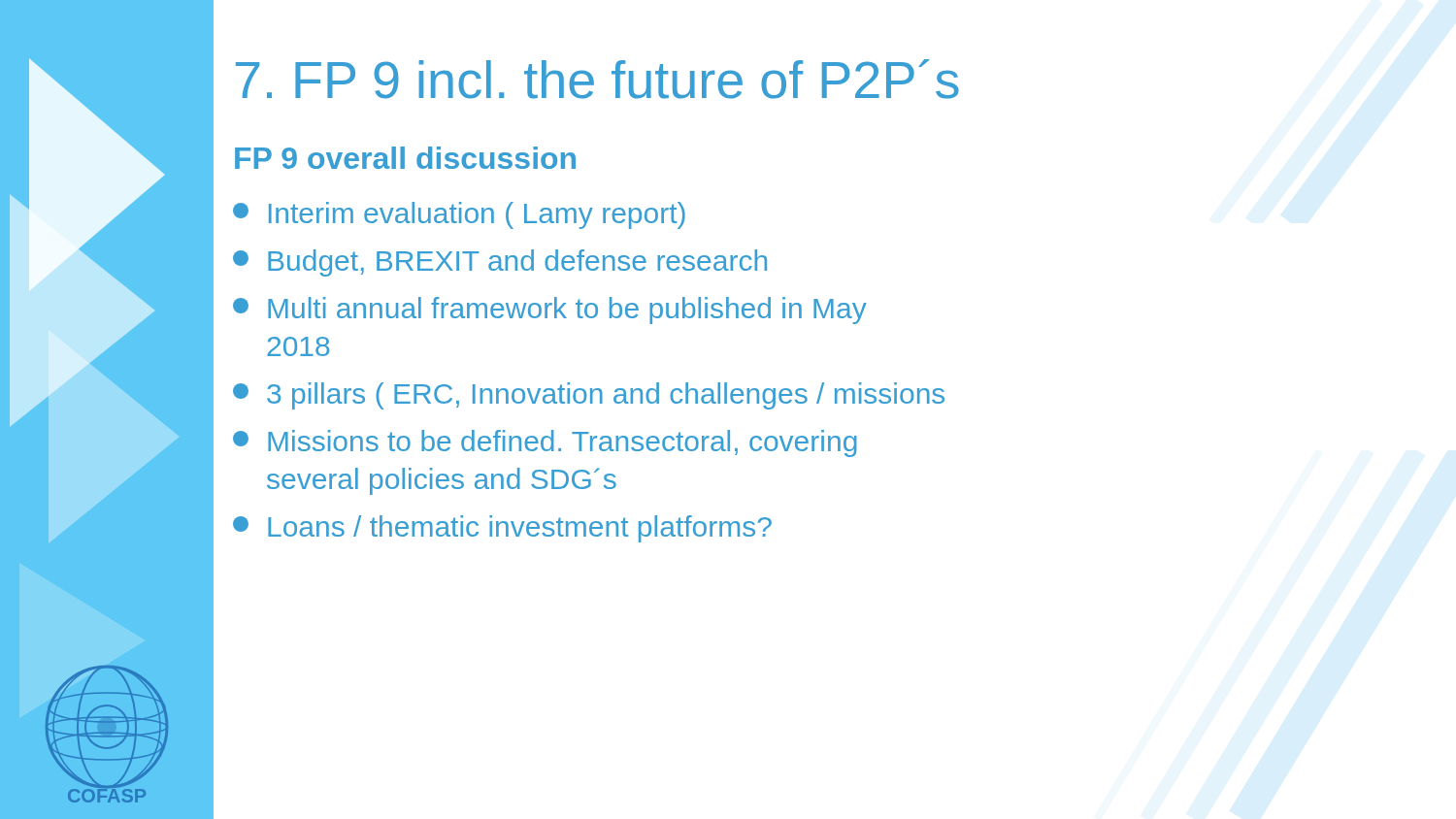Click on the text starting "FP 9 overall discussion"
Image resolution: width=1456 pixels, height=819 pixels.
[x=405, y=158]
